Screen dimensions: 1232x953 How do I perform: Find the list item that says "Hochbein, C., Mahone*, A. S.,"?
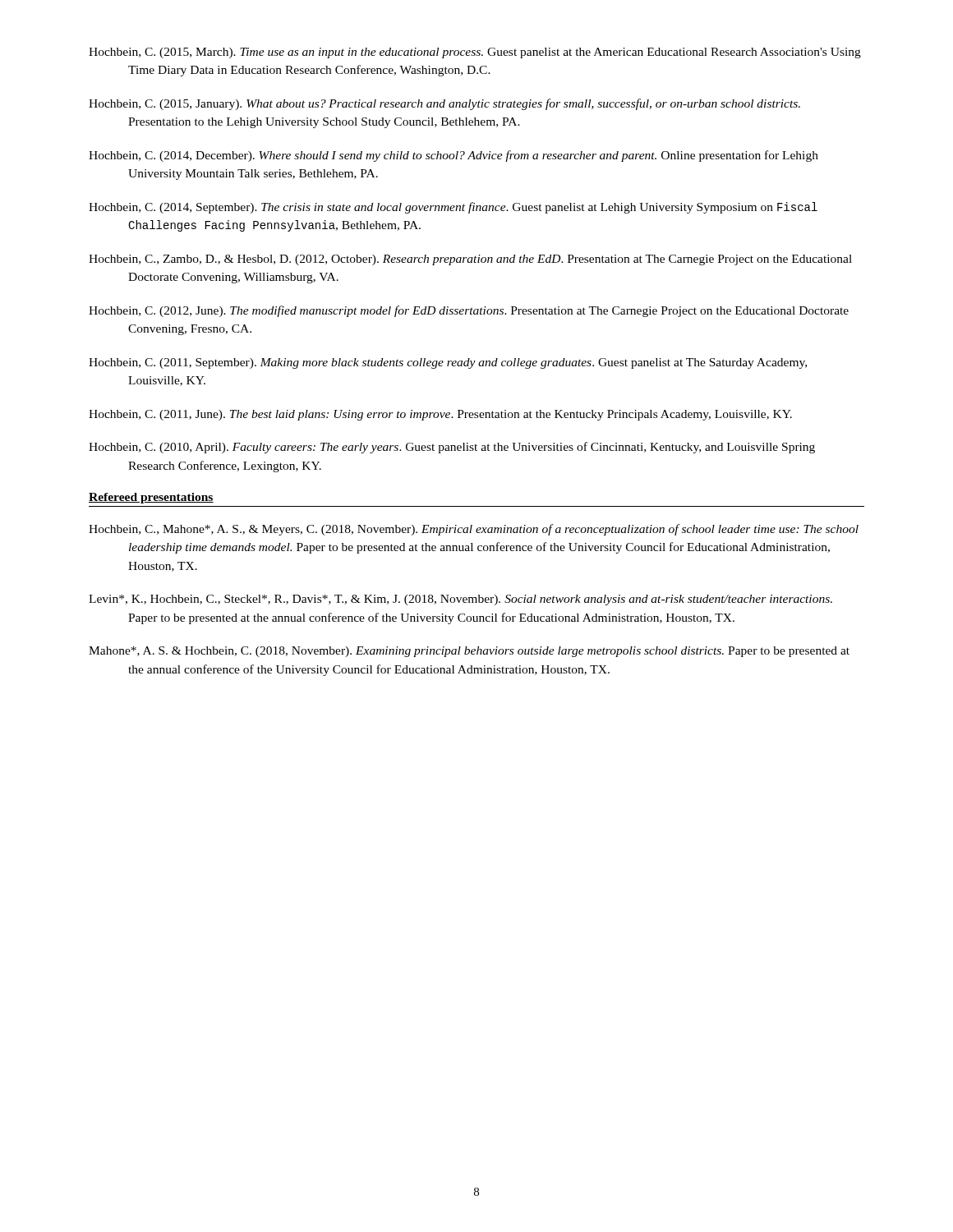[476, 548]
